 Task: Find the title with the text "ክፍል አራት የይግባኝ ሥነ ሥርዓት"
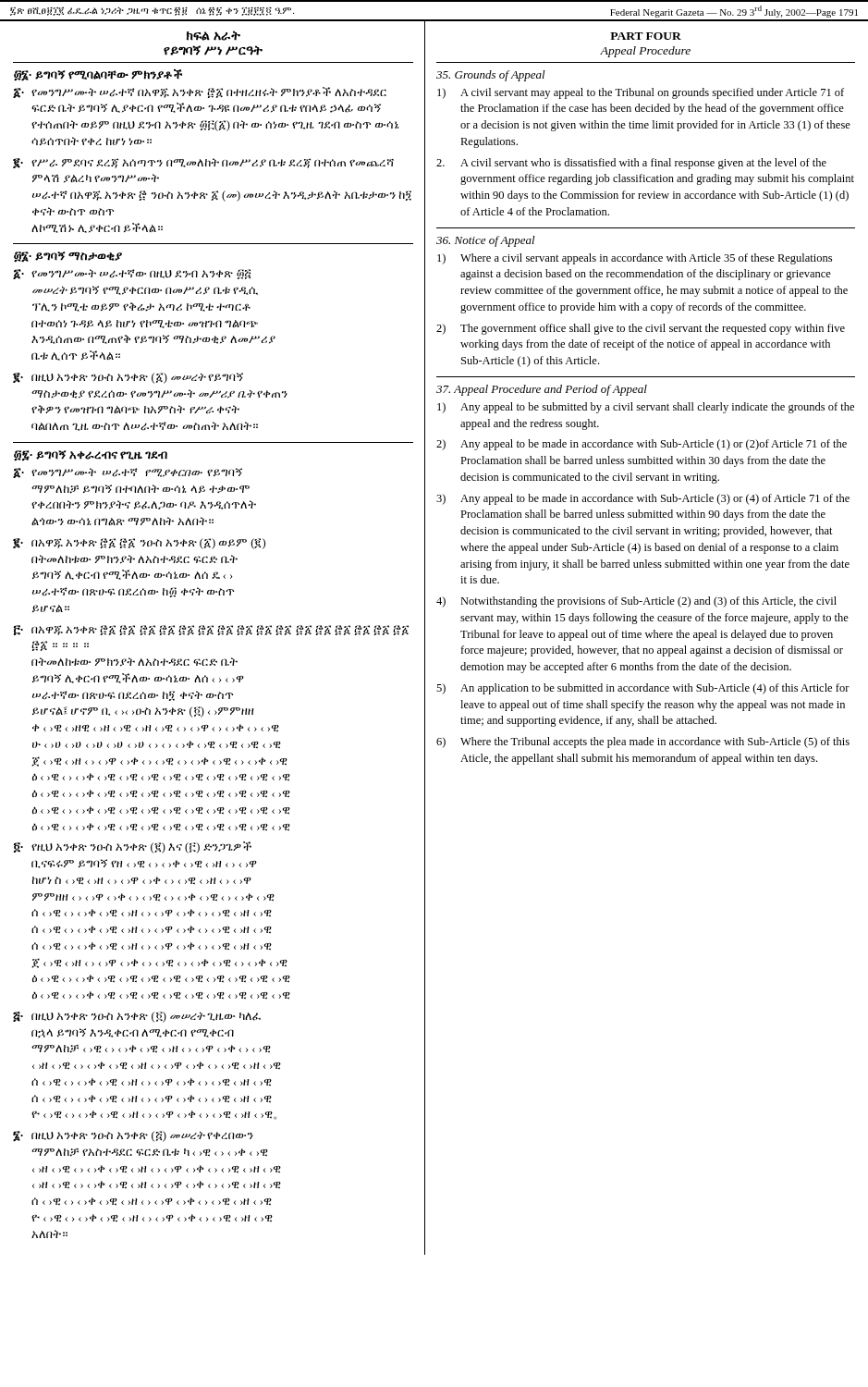213,43
